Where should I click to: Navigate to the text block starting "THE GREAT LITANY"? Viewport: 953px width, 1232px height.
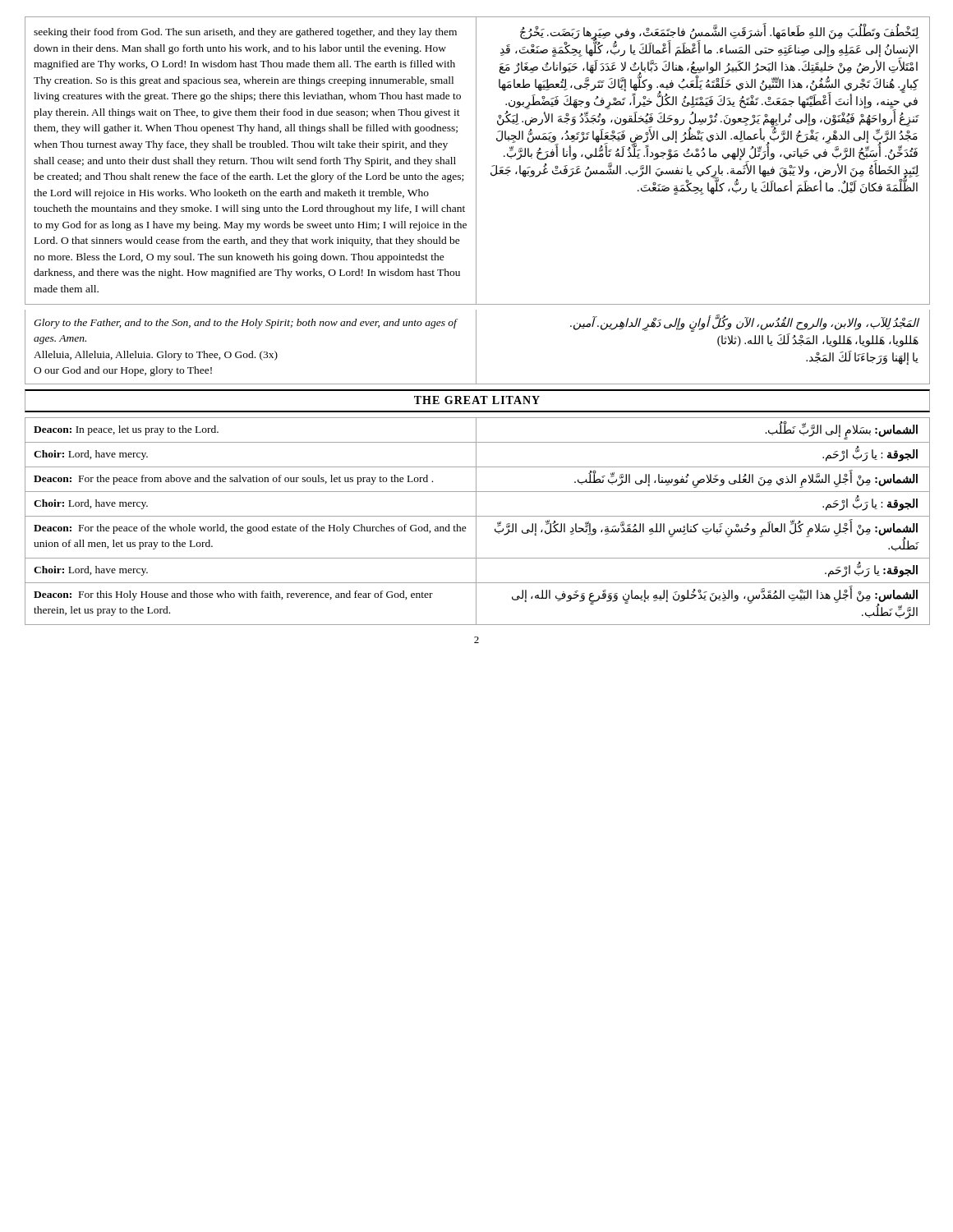477,400
